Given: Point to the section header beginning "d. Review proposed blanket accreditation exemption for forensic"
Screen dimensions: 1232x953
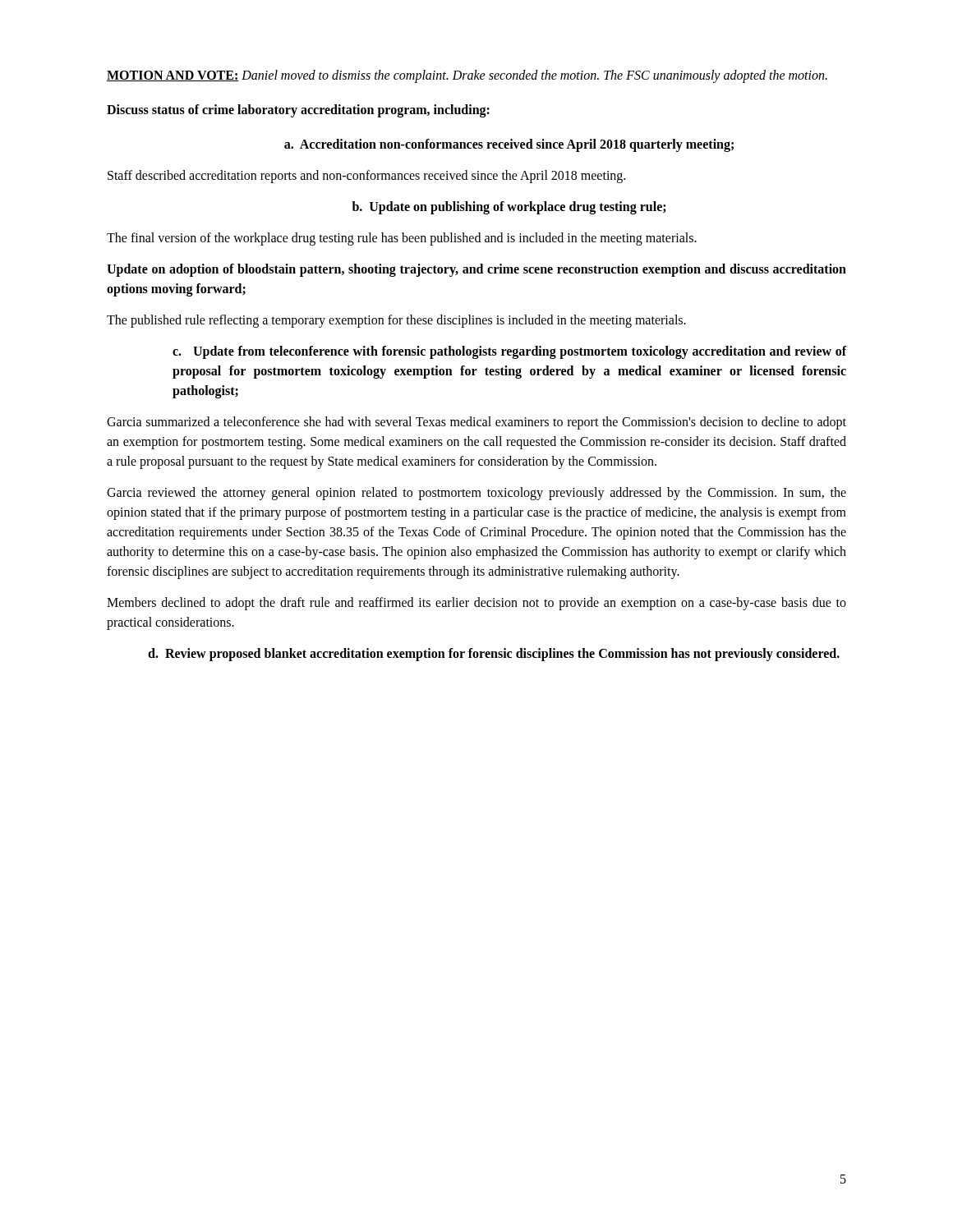Looking at the screenshot, I should pyautogui.click(x=497, y=654).
